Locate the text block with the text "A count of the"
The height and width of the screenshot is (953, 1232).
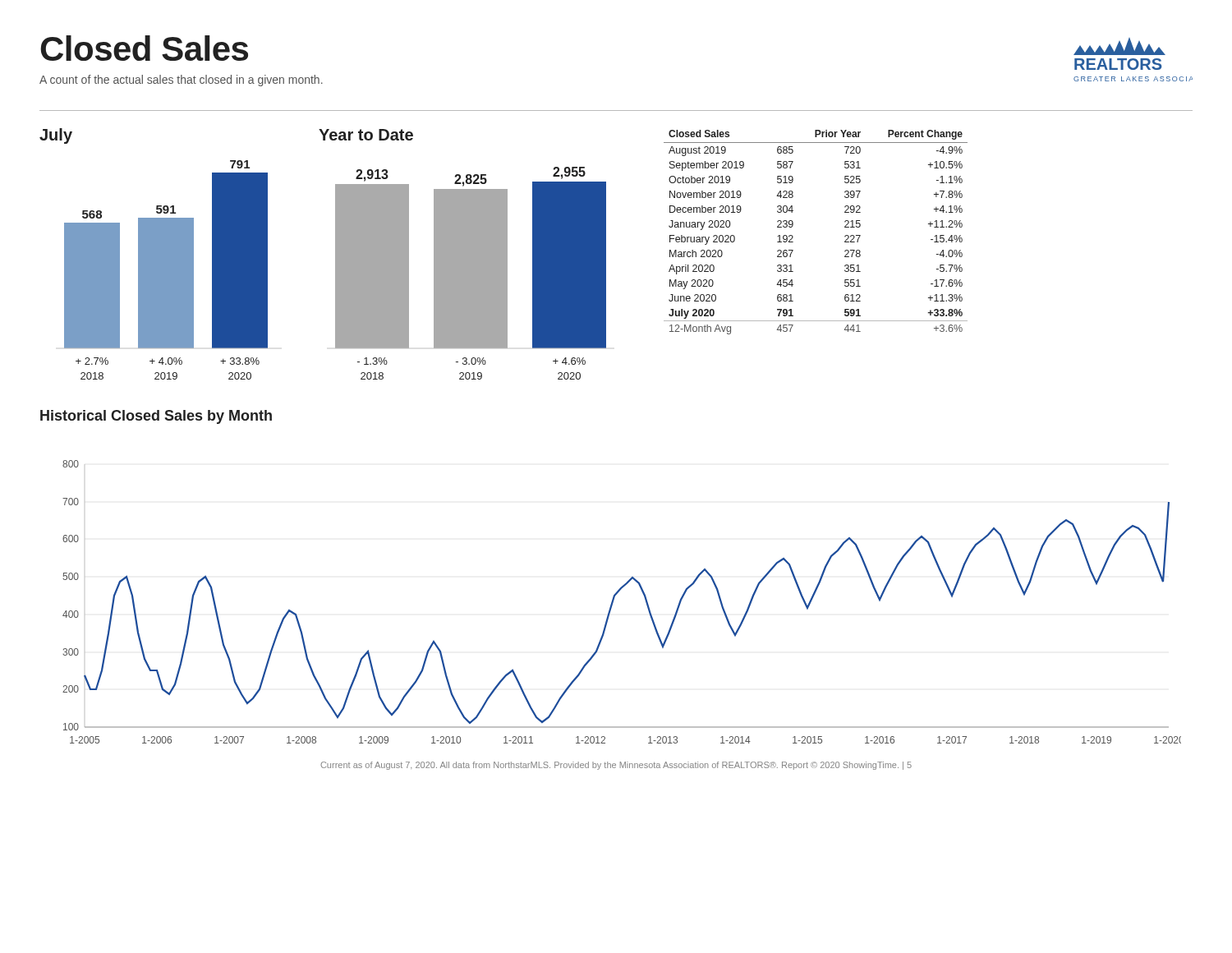[181, 80]
